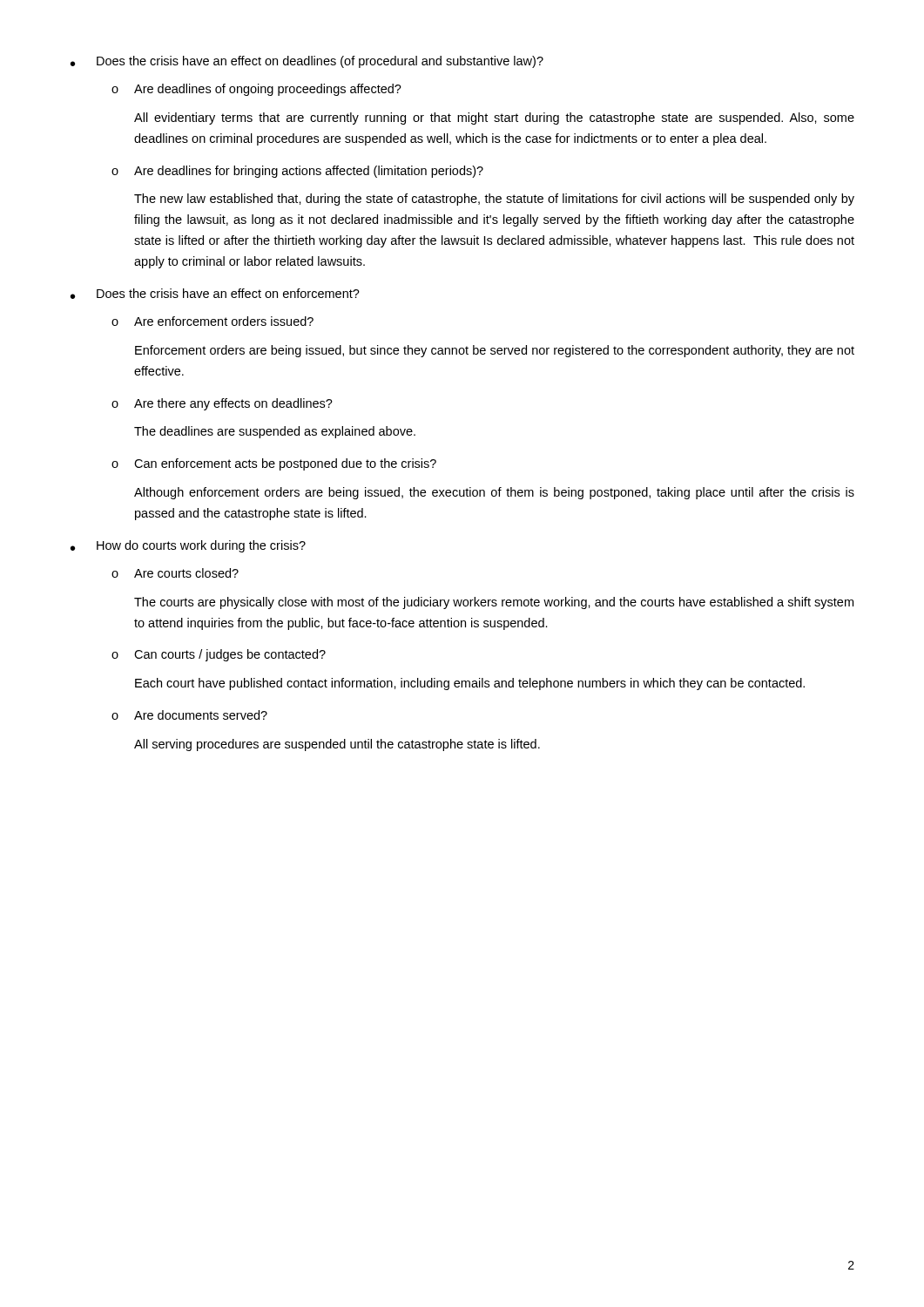Screen dimensions: 1307x924
Task: Point to "o Are documents served?"
Action: tap(189, 716)
